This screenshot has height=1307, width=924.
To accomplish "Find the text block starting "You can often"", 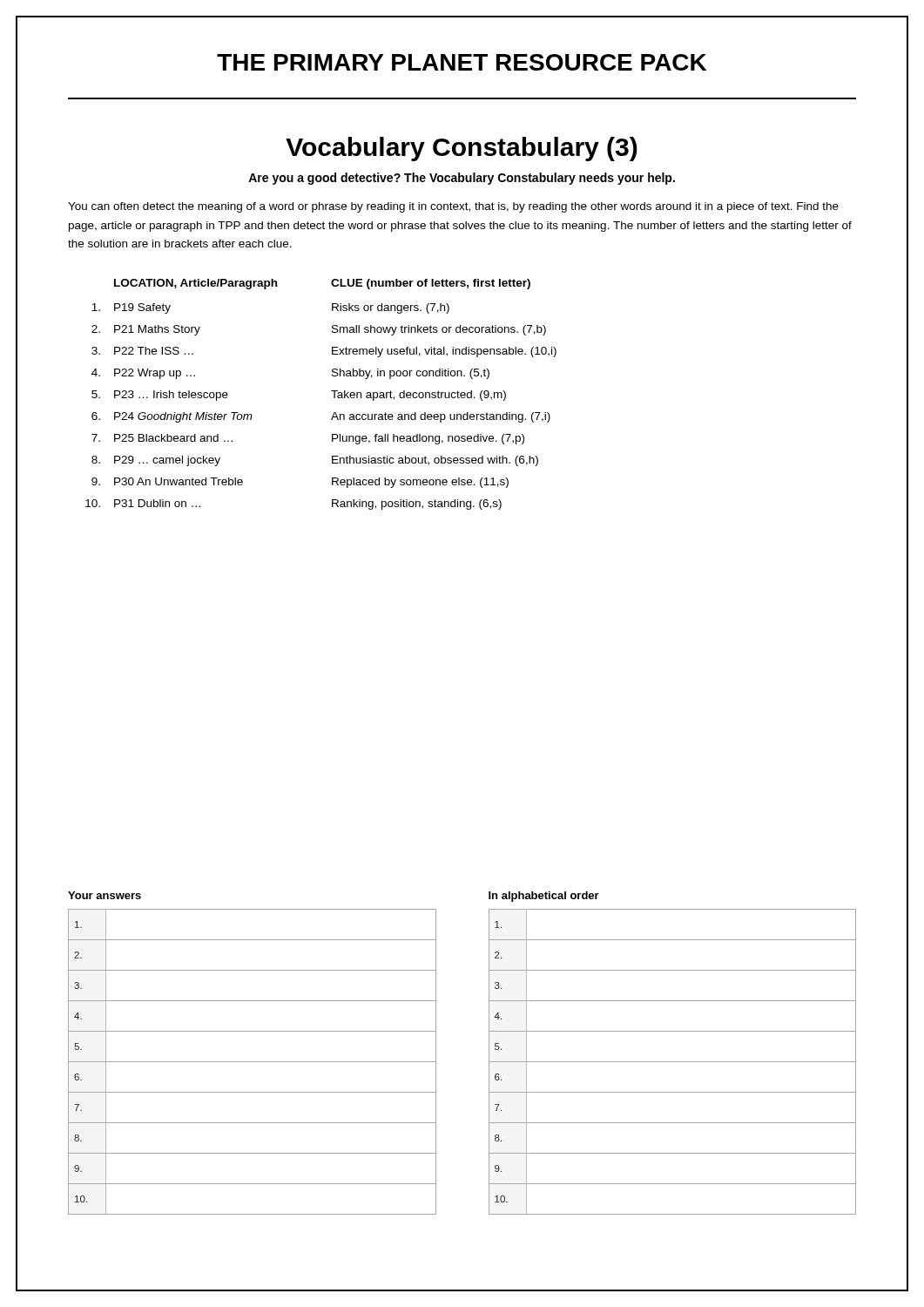I will pyautogui.click(x=460, y=225).
